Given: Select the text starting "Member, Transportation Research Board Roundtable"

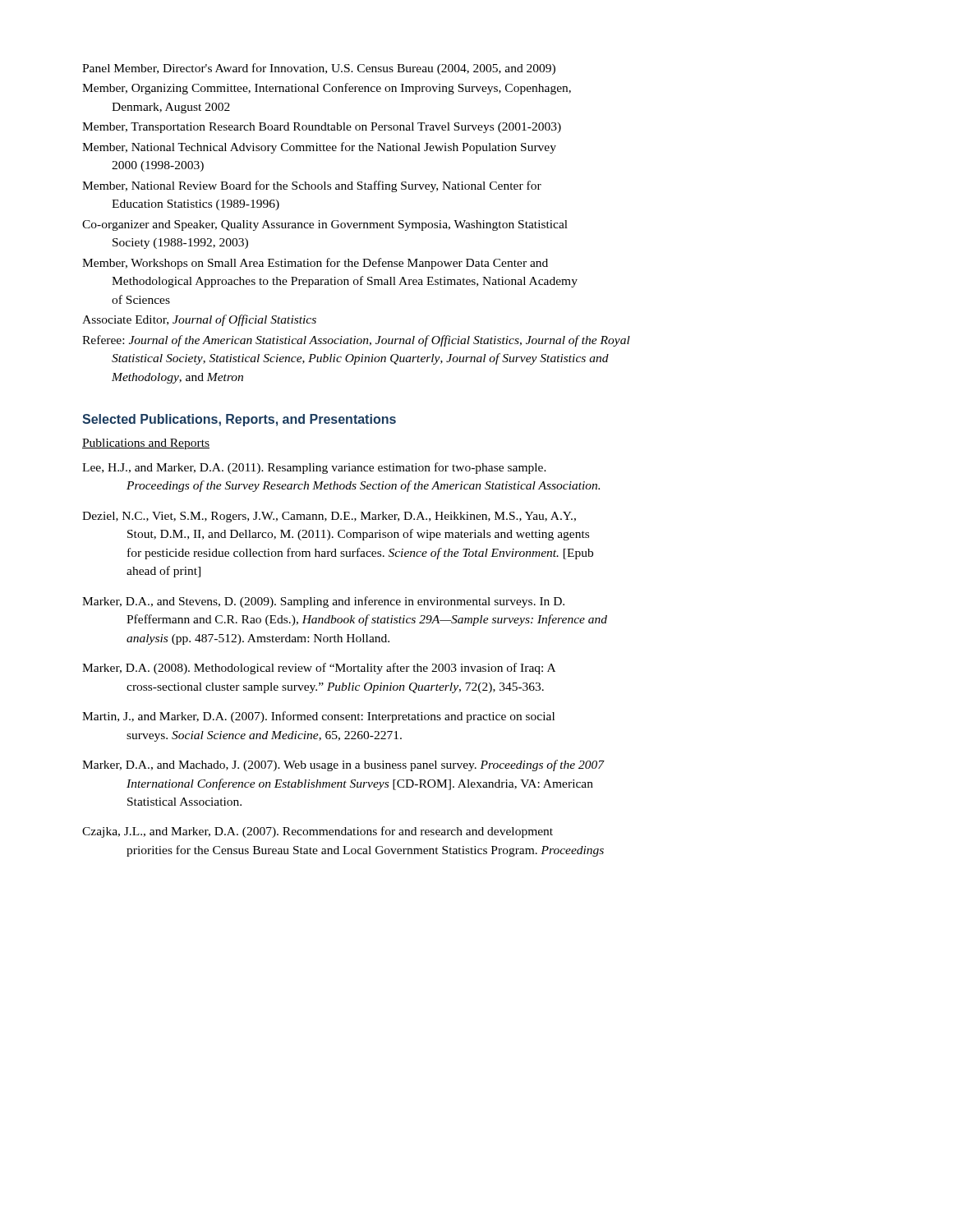Looking at the screenshot, I should click(322, 126).
